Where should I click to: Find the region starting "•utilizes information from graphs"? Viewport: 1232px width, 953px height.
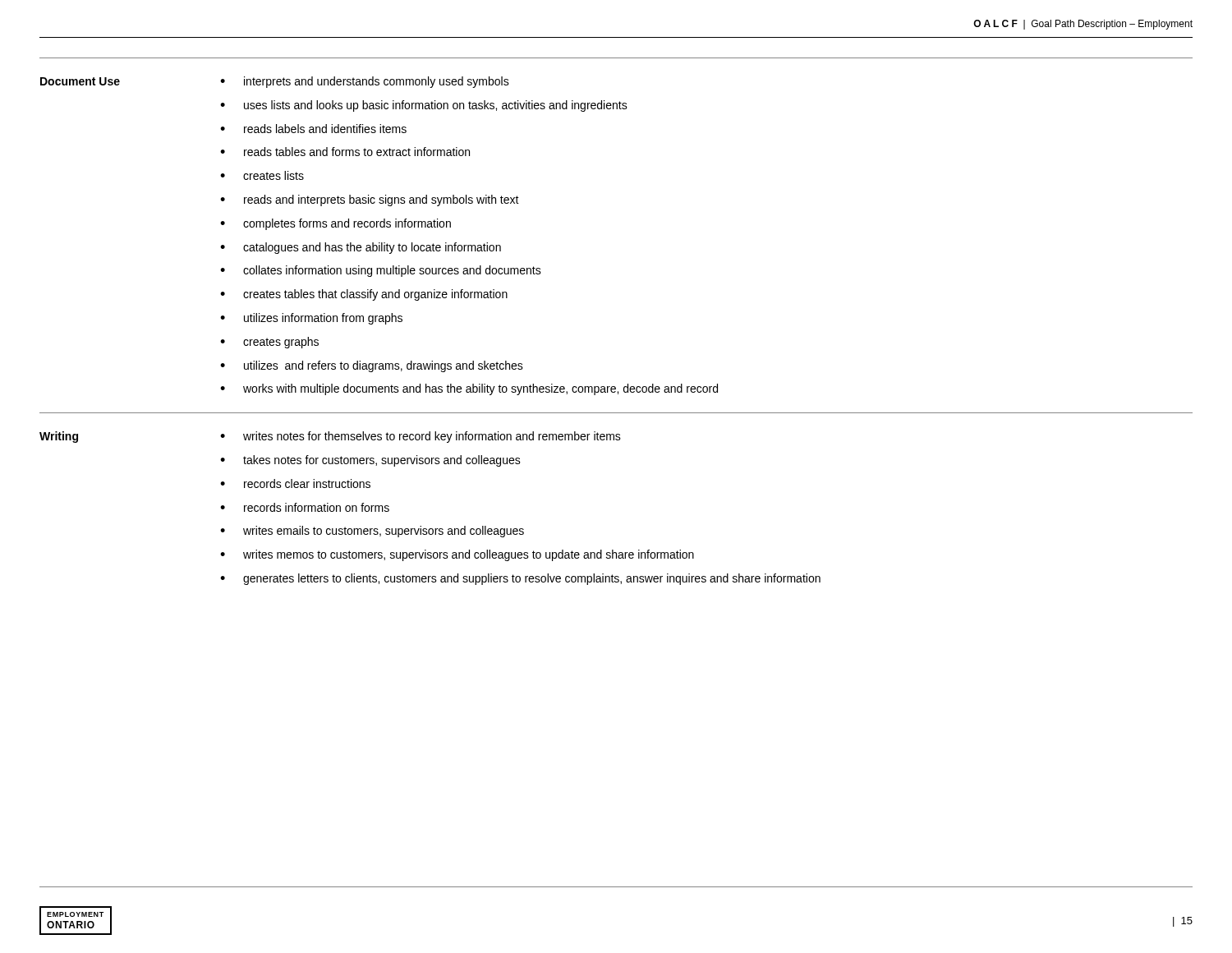[x=311, y=319]
